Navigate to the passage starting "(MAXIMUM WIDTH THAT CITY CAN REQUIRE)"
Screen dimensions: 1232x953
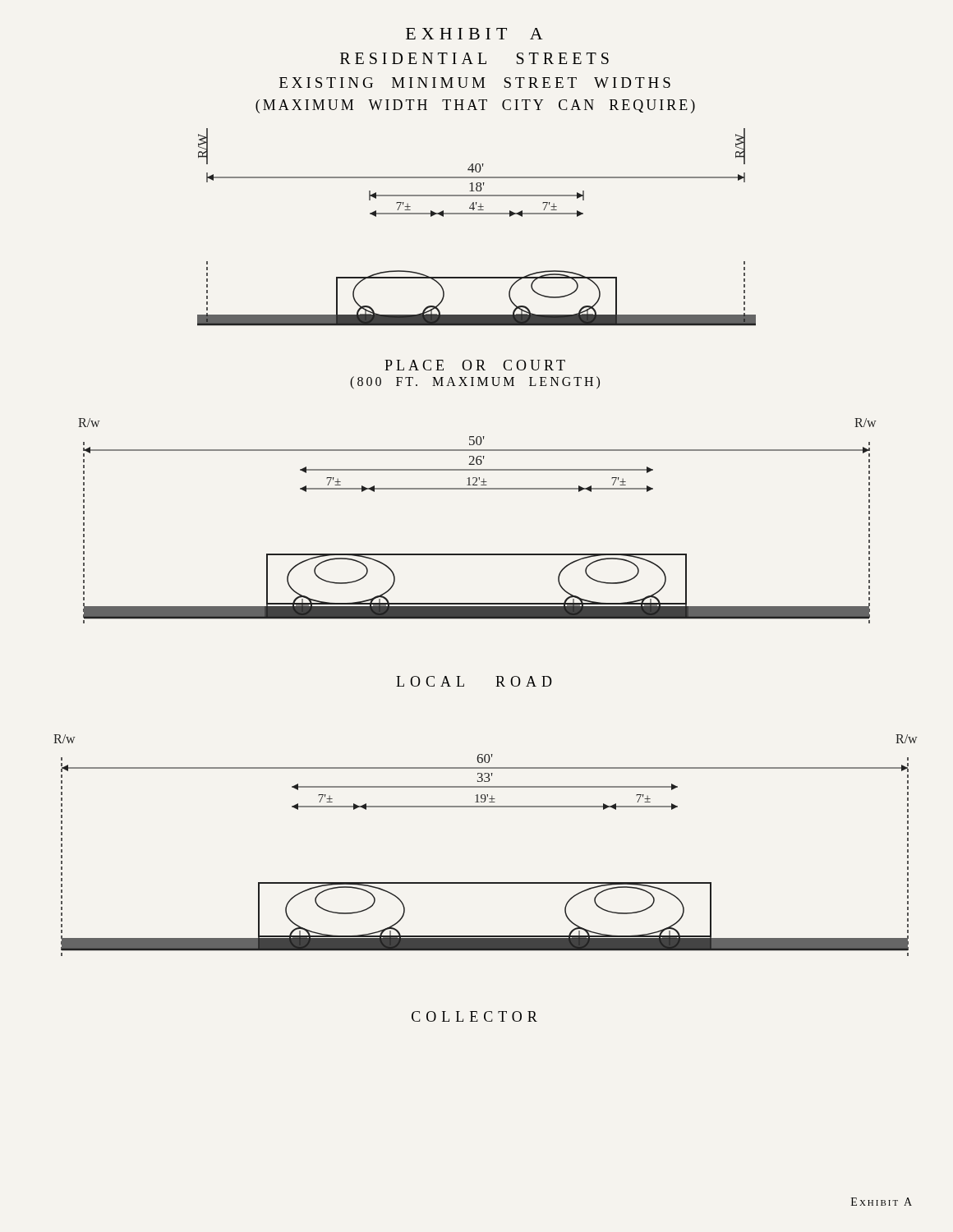[476, 105]
